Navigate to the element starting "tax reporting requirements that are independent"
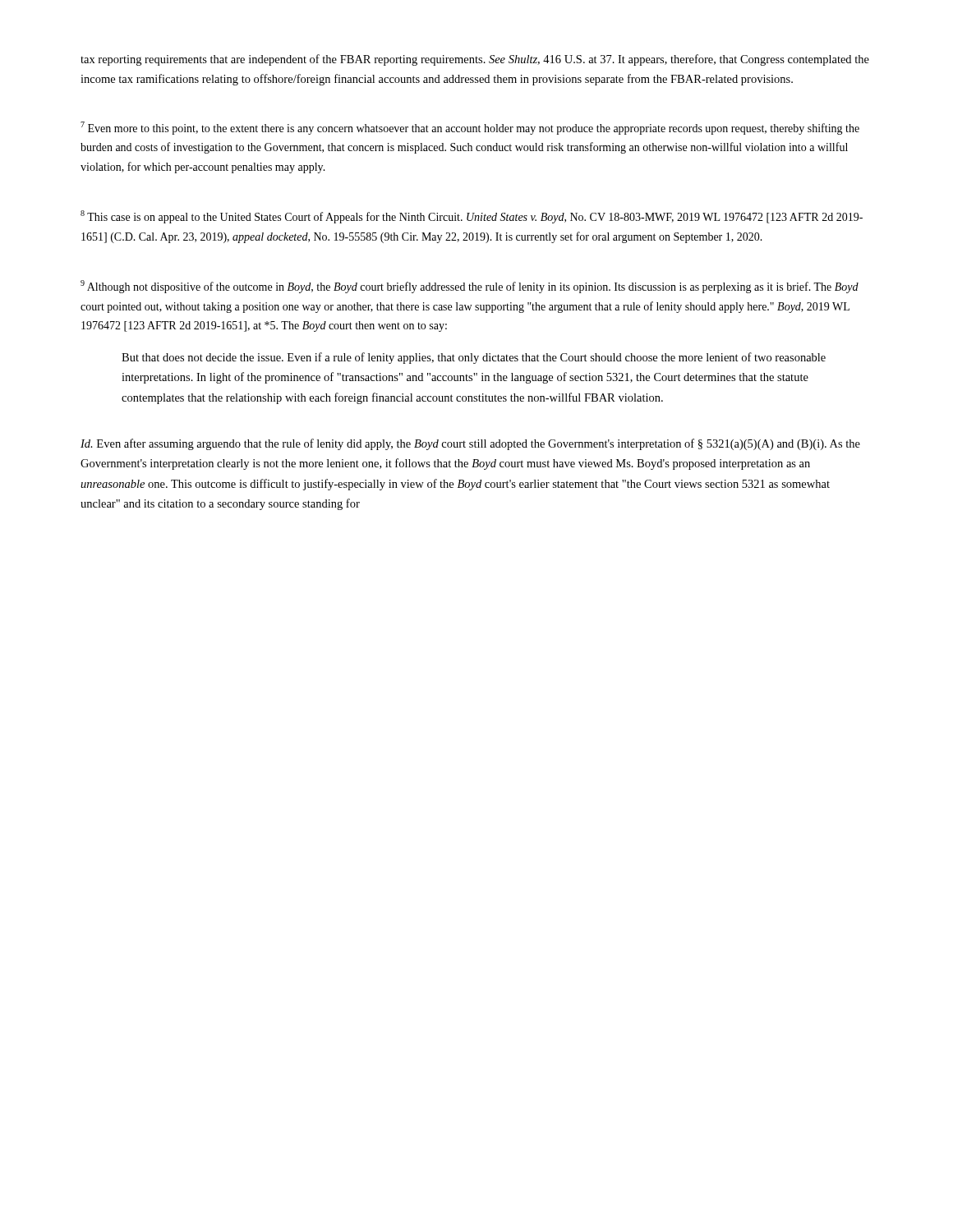 coord(475,69)
